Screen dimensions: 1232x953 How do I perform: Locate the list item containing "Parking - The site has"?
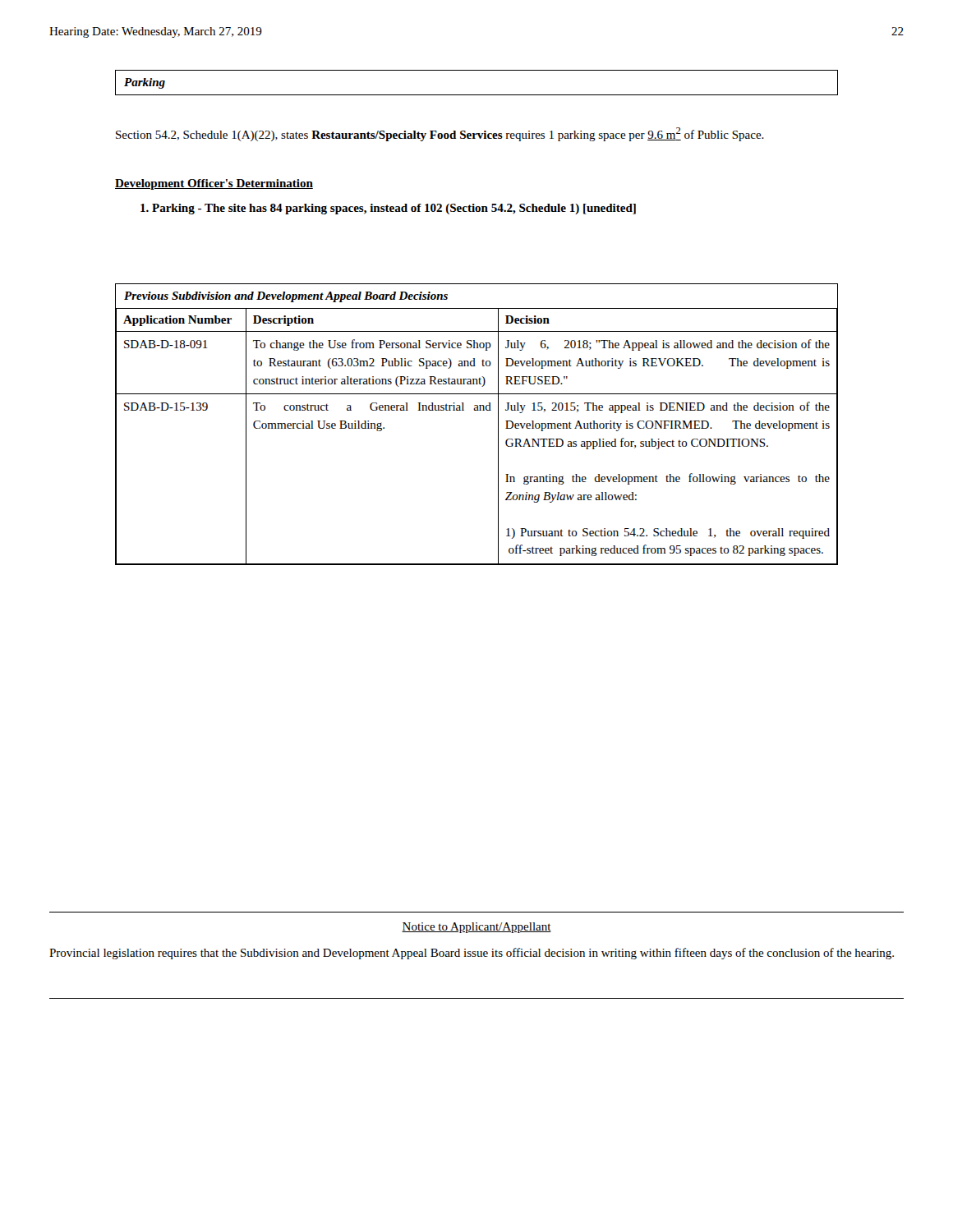click(388, 208)
